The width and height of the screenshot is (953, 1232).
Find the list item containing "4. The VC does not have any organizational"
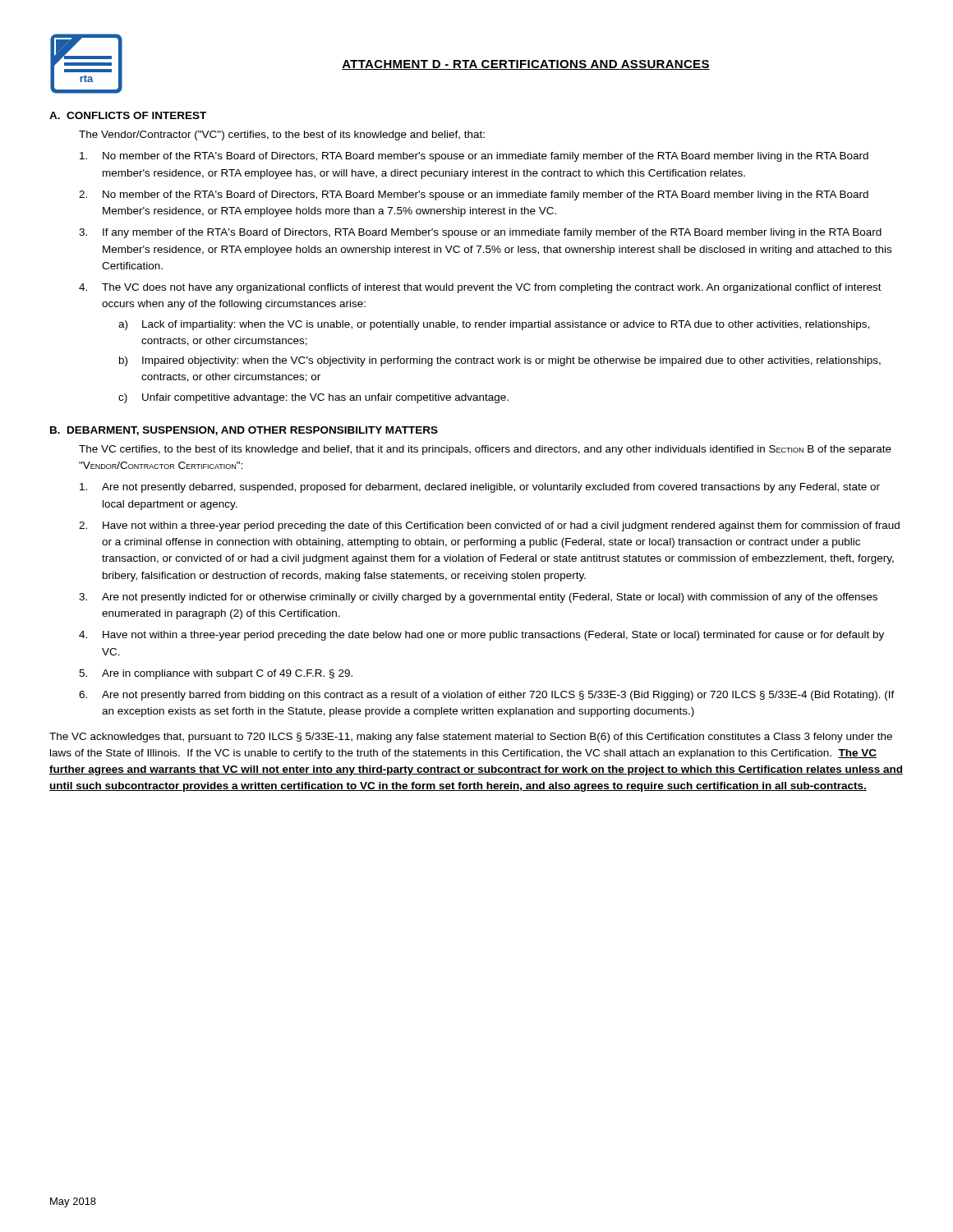point(480,288)
